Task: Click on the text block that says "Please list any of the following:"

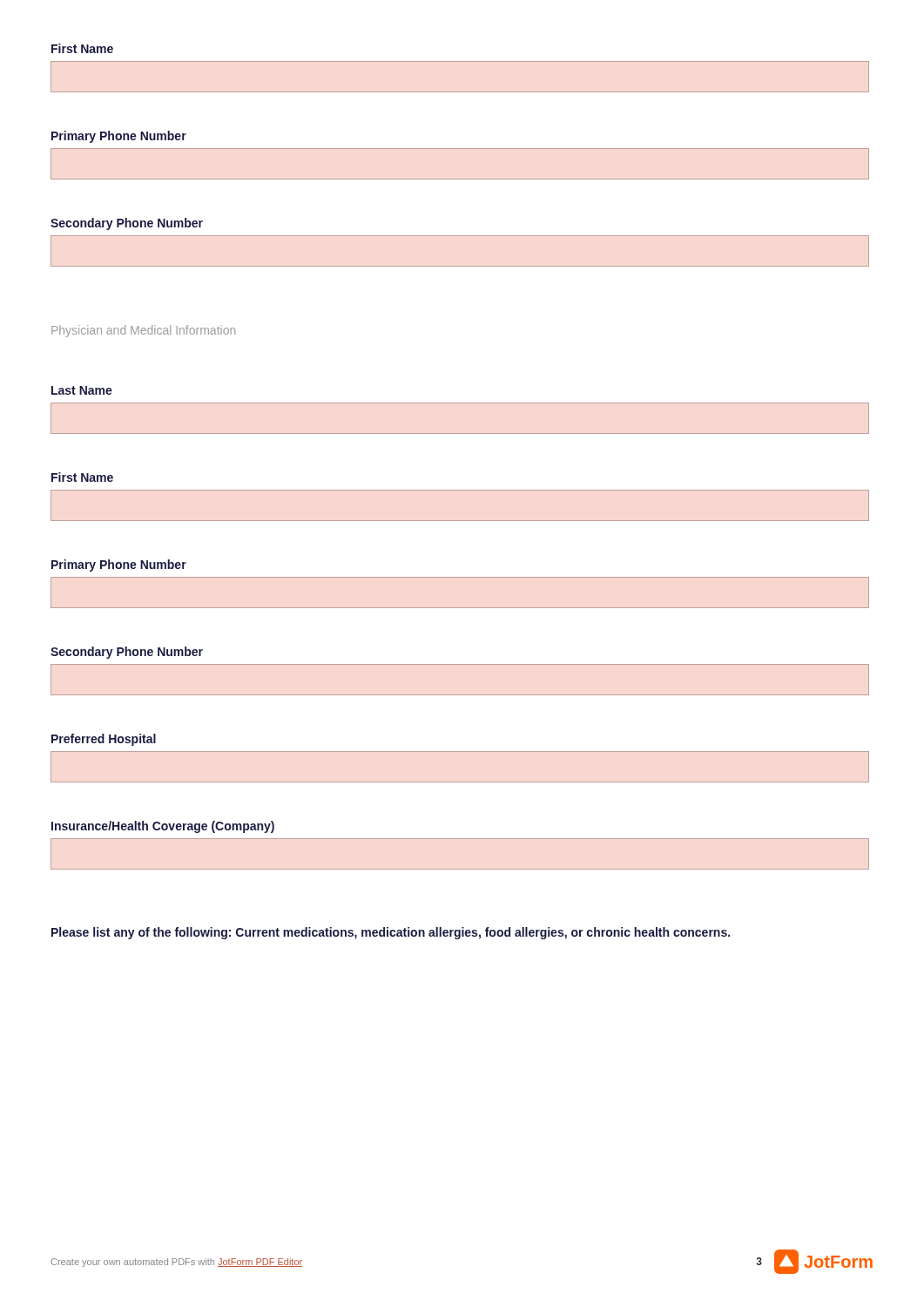Action: [x=460, y=933]
